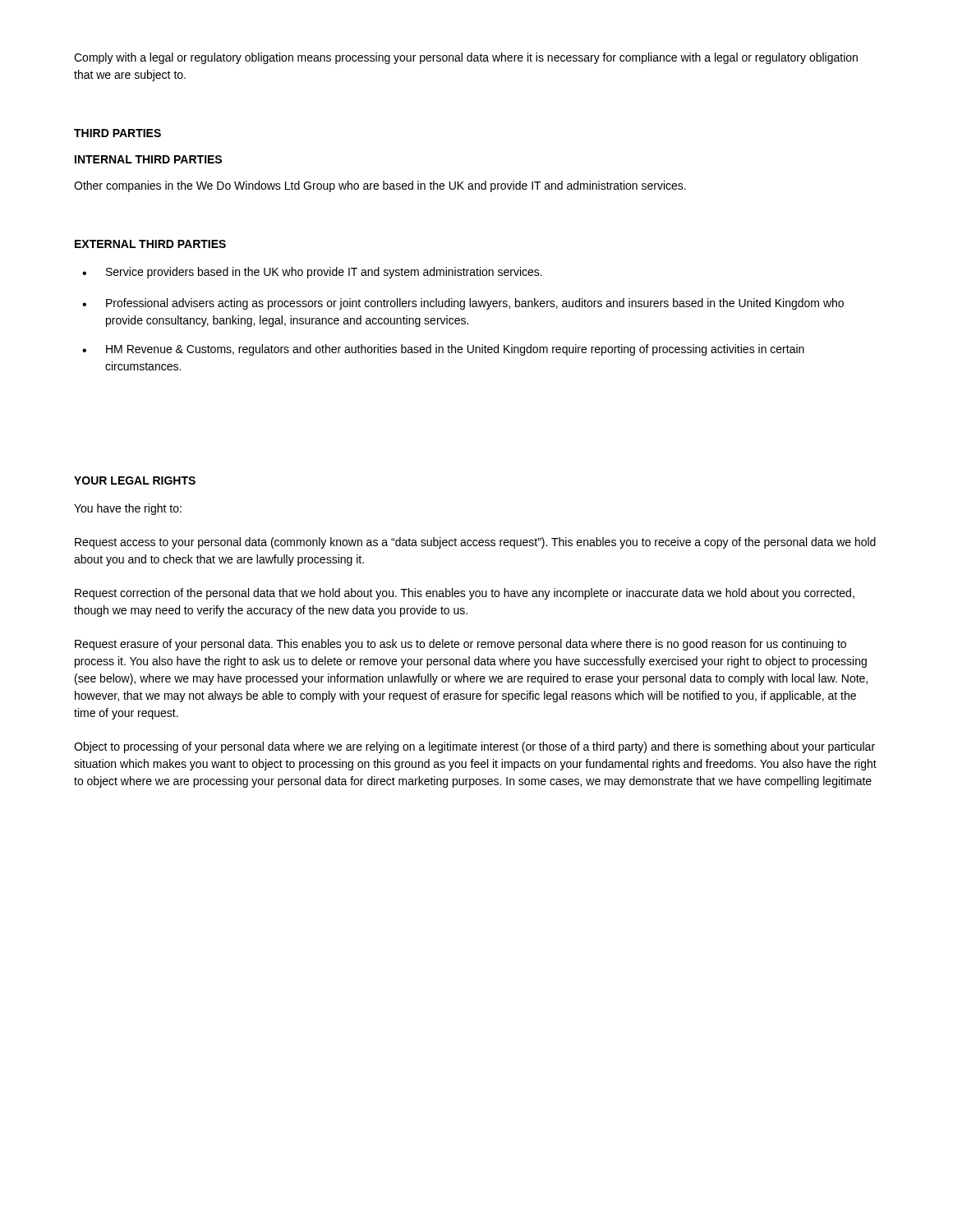
Task: Locate the list item with the text "• Service providers based"
Action: point(476,274)
